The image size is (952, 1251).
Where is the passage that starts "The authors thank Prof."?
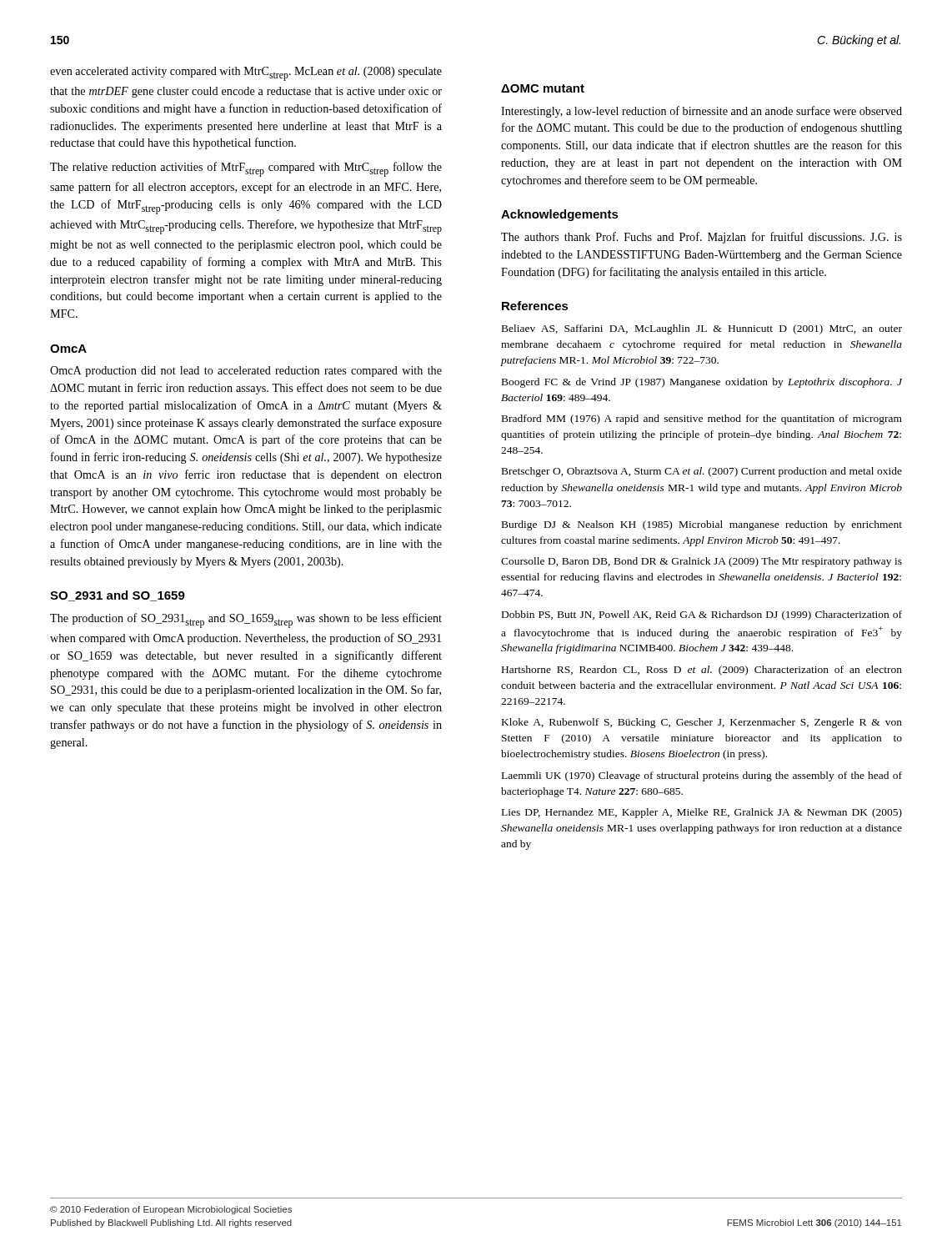pyautogui.click(x=702, y=254)
